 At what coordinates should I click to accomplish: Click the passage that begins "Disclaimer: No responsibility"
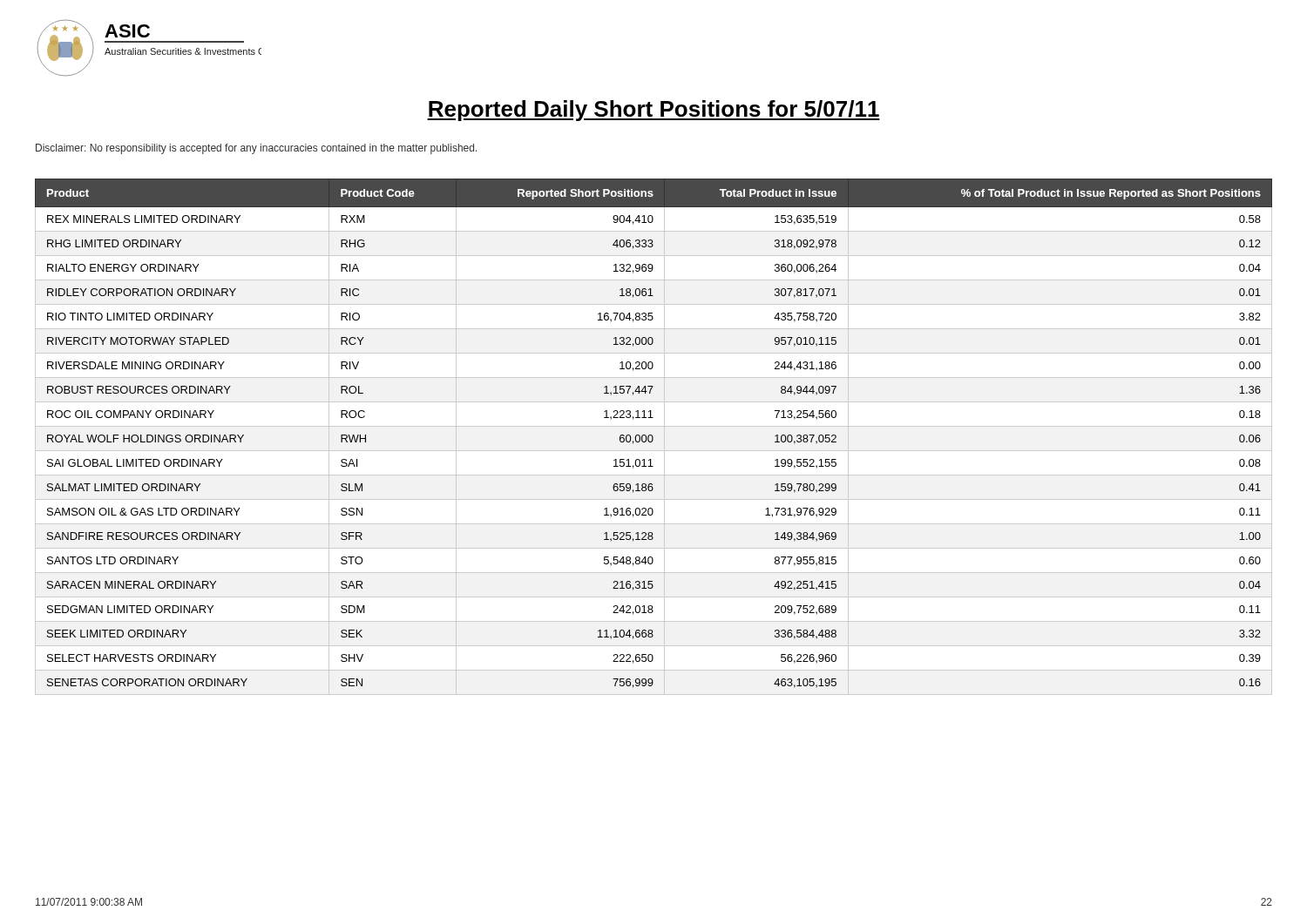(256, 148)
